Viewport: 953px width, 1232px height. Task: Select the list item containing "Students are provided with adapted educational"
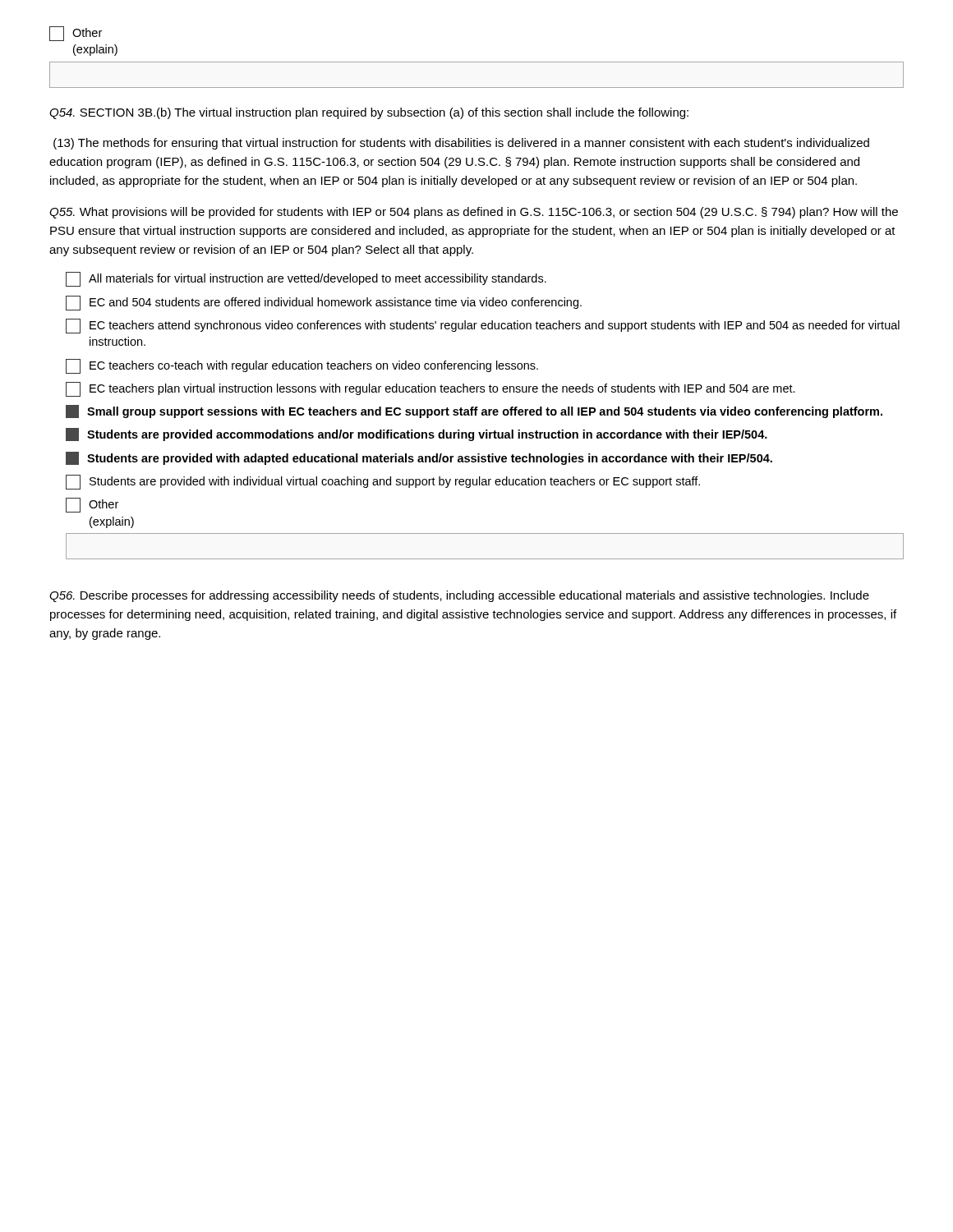[x=419, y=458]
